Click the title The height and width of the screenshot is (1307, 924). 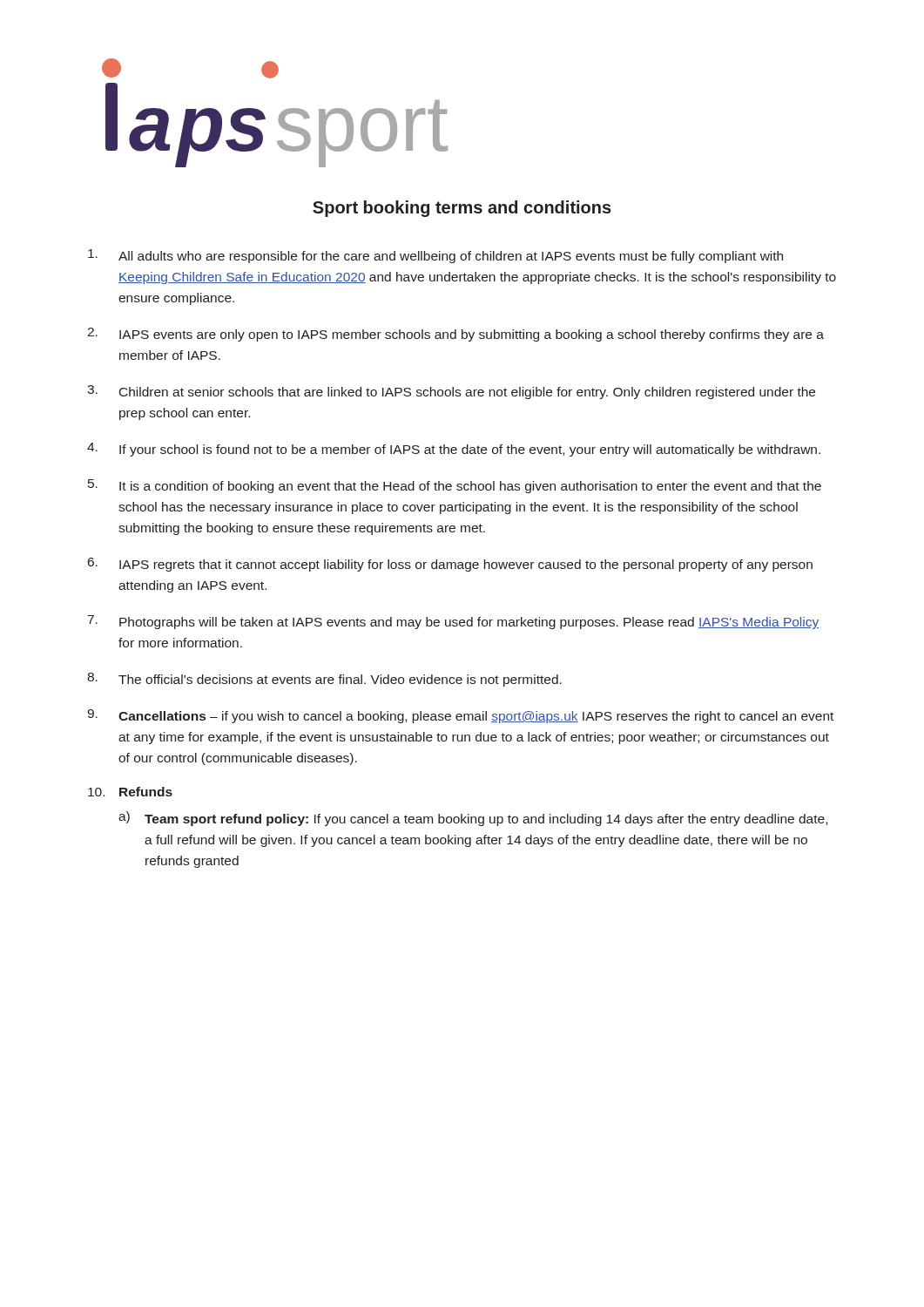click(462, 208)
